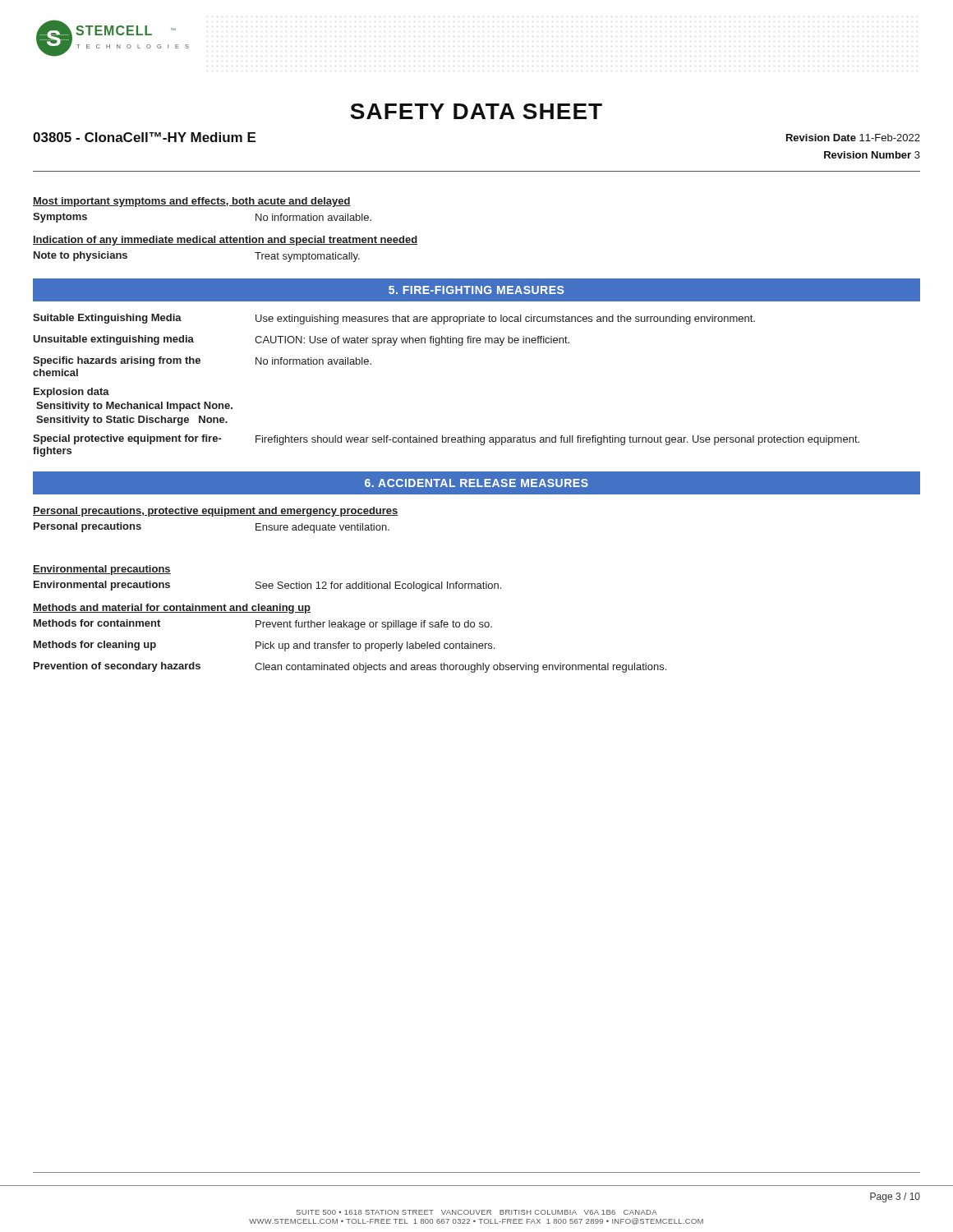
Task: Where does it say "5. FIRE-FIGHTING MEASURES"?
Action: [476, 290]
